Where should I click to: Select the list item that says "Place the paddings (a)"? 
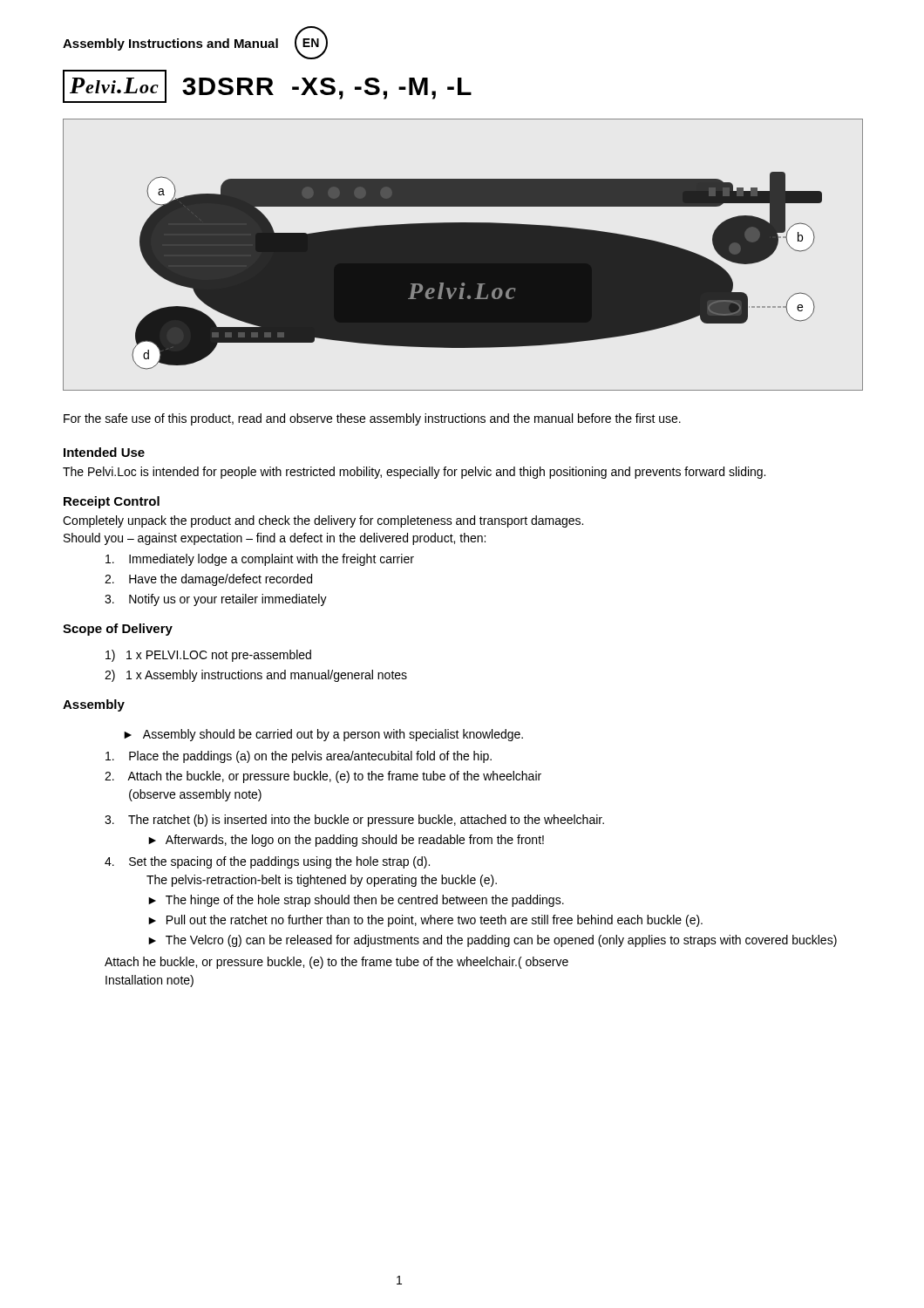point(299,756)
